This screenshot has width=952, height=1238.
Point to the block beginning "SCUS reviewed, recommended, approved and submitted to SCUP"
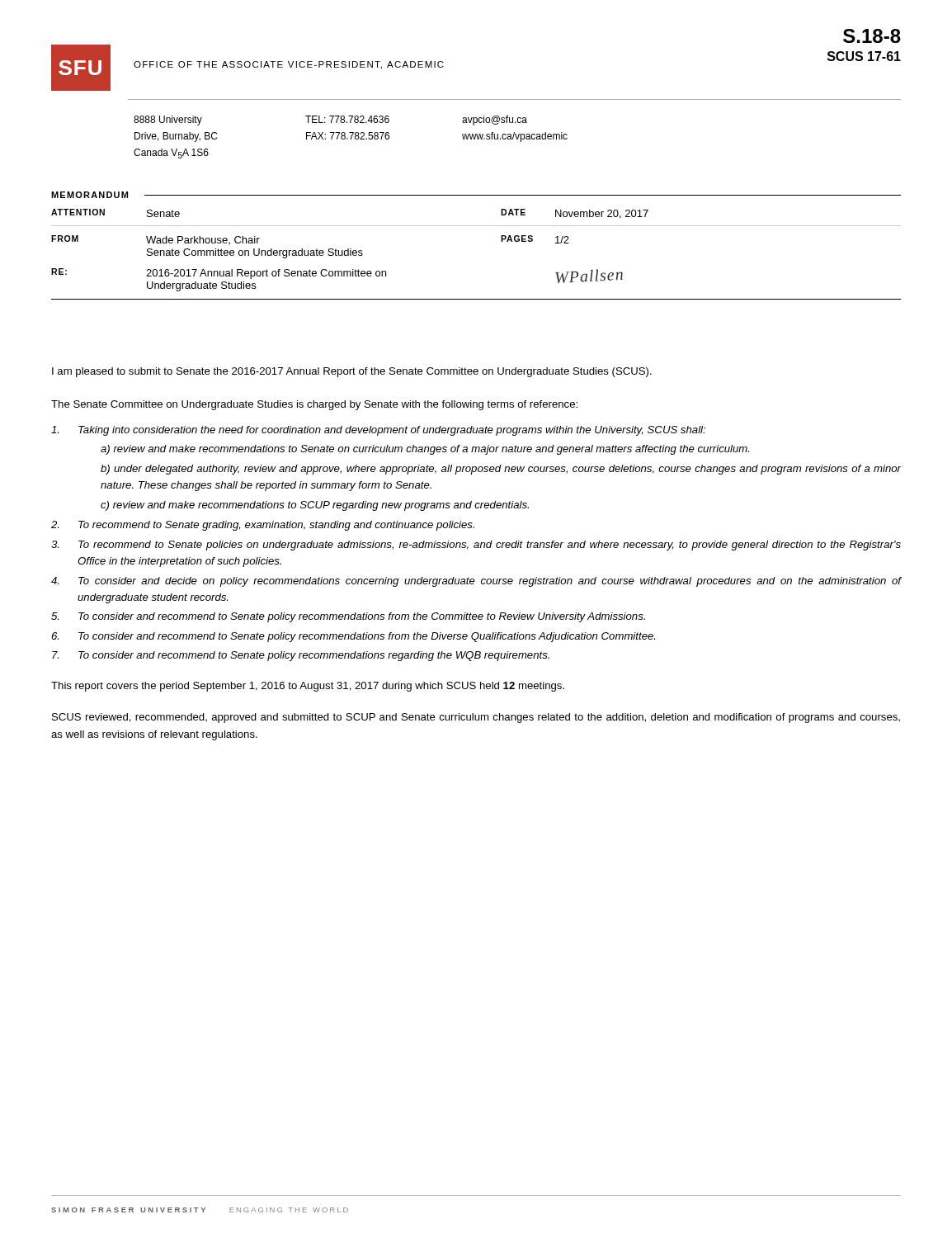point(476,725)
